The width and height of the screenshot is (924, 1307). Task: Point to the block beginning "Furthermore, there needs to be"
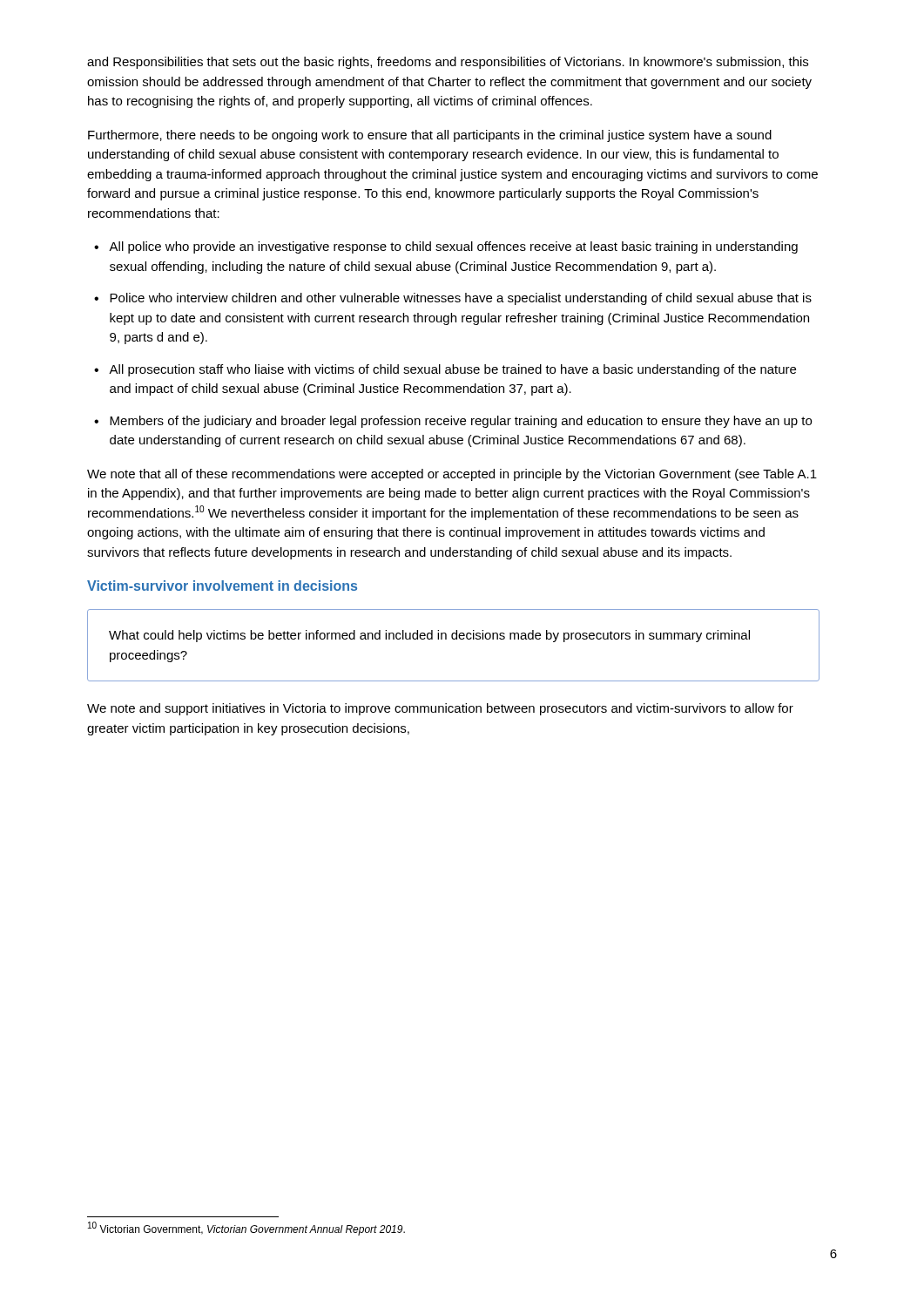(x=453, y=173)
